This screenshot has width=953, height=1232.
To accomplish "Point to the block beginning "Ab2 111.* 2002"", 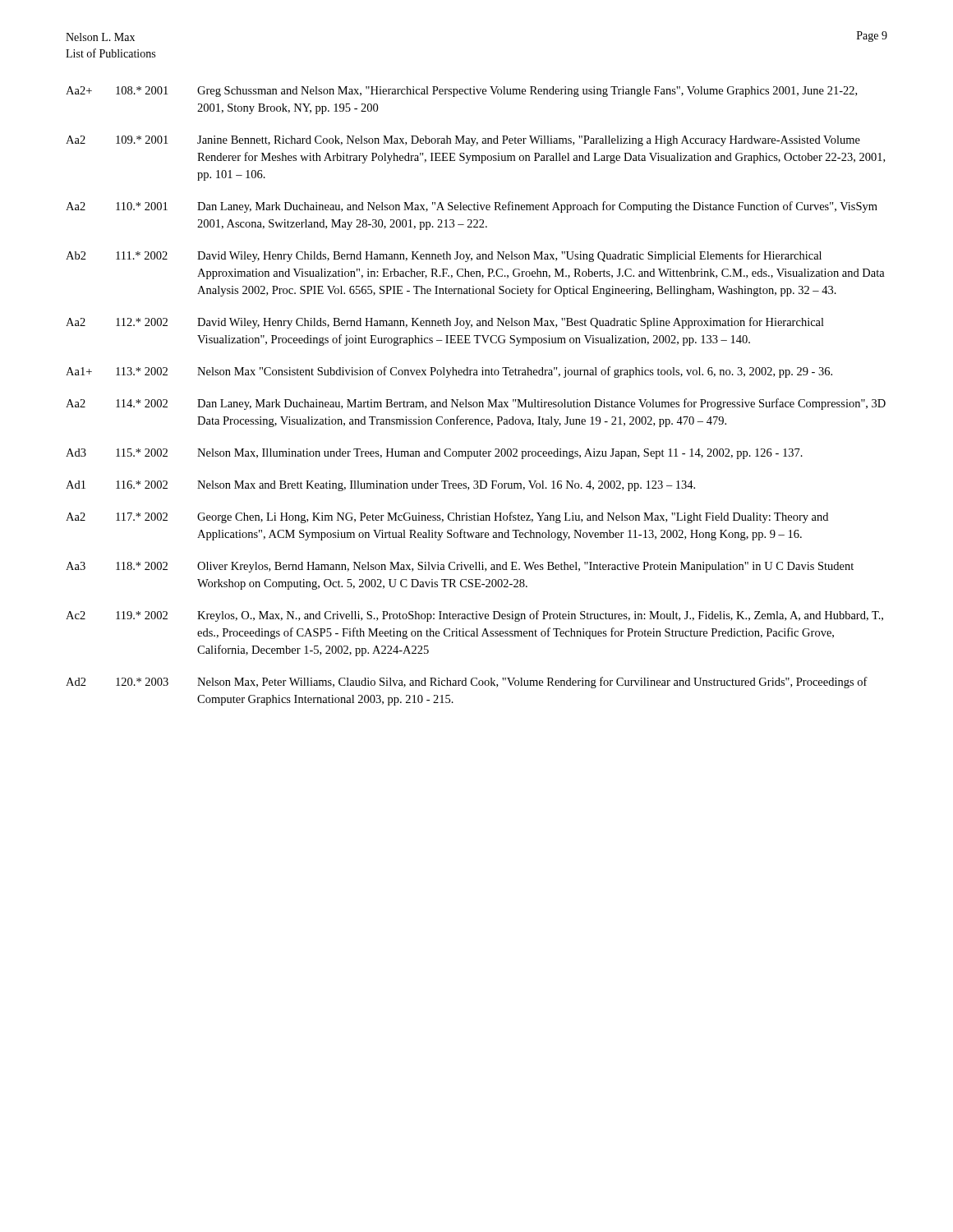I will pyautogui.click(x=476, y=273).
